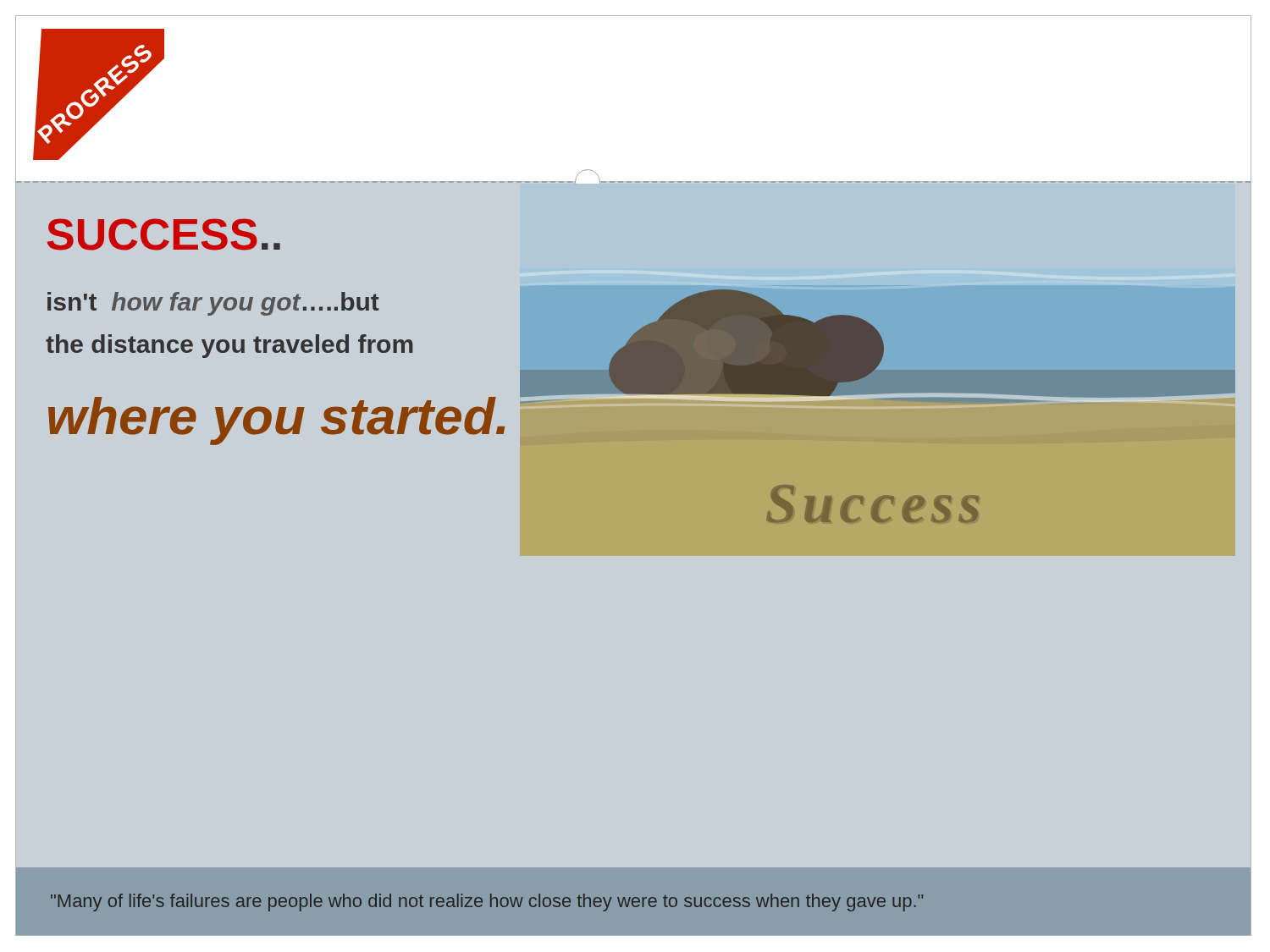The width and height of the screenshot is (1270, 952).
Task: Where does it say "where you started."?
Action: pos(278,416)
